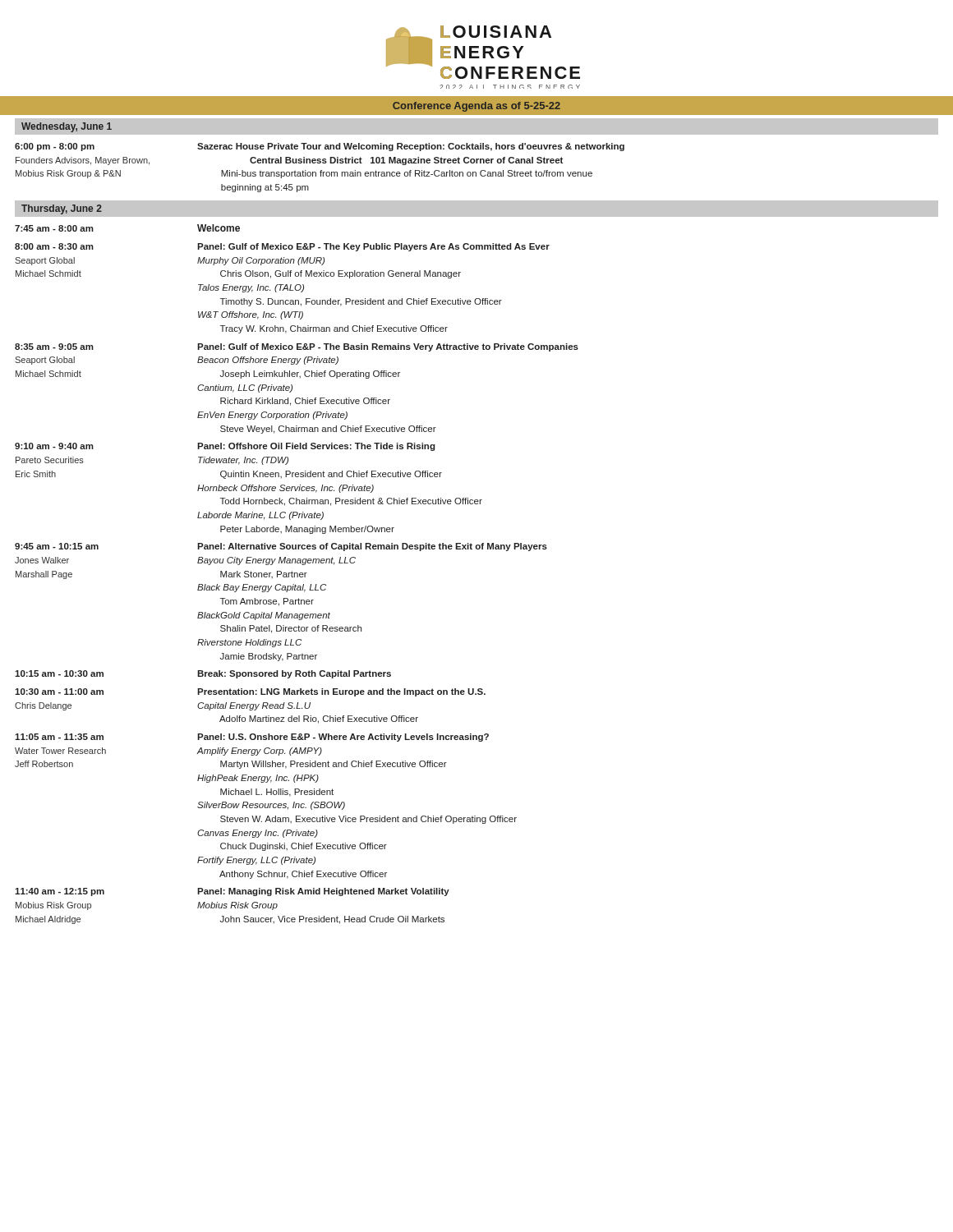Find "Conference Agenda as of 5-25-22" on this page
Image resolution: width=953 pixels, height=1232 pixels.
pyautogui.click(x=476, y=106)
